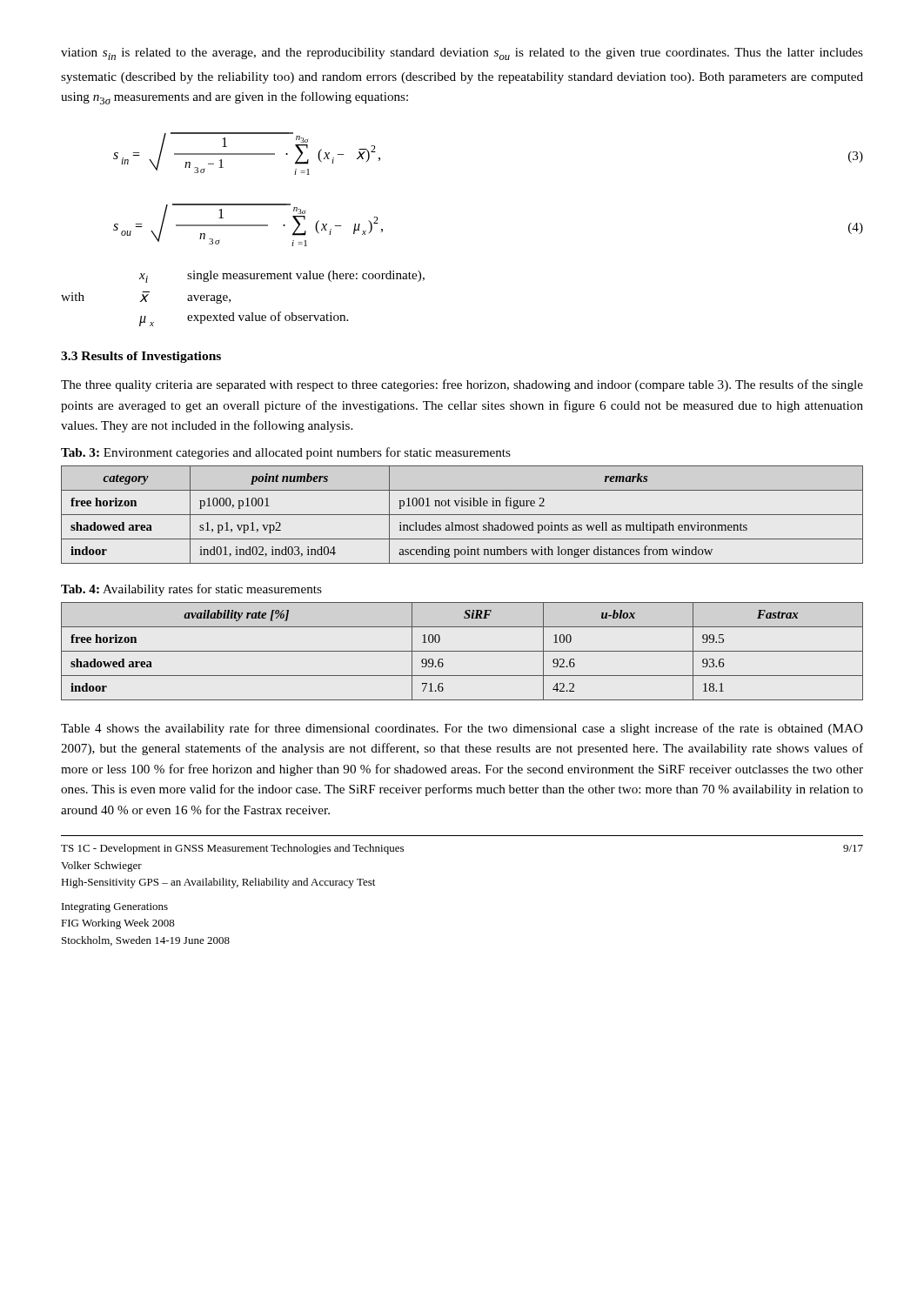Click on the element starting "3.3 Results of Investigations"
The width and height of the screenshot is (924, 1305).
(x=141, y=355)
